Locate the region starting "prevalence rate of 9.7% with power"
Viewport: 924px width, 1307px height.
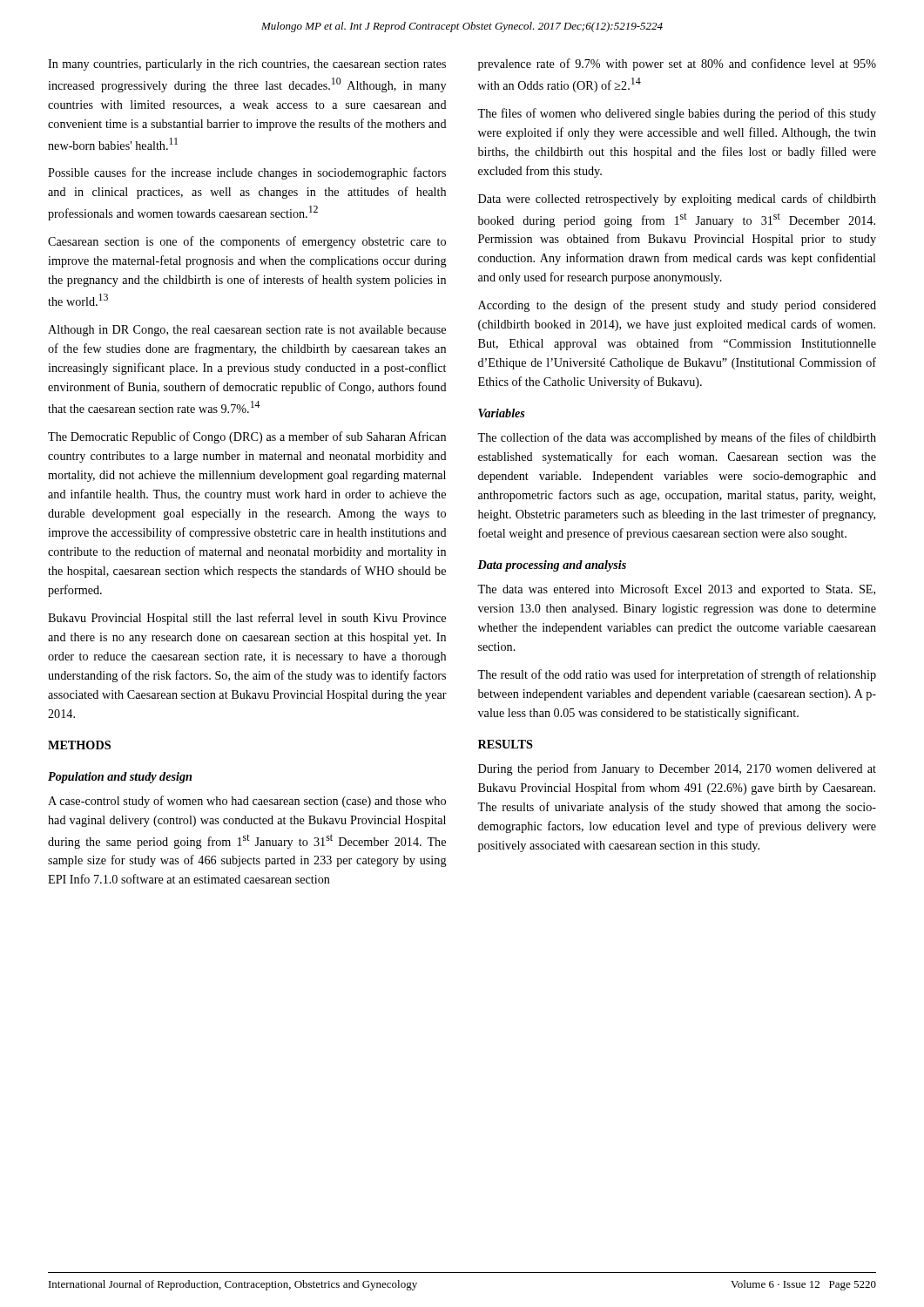[x=677, y=74]
